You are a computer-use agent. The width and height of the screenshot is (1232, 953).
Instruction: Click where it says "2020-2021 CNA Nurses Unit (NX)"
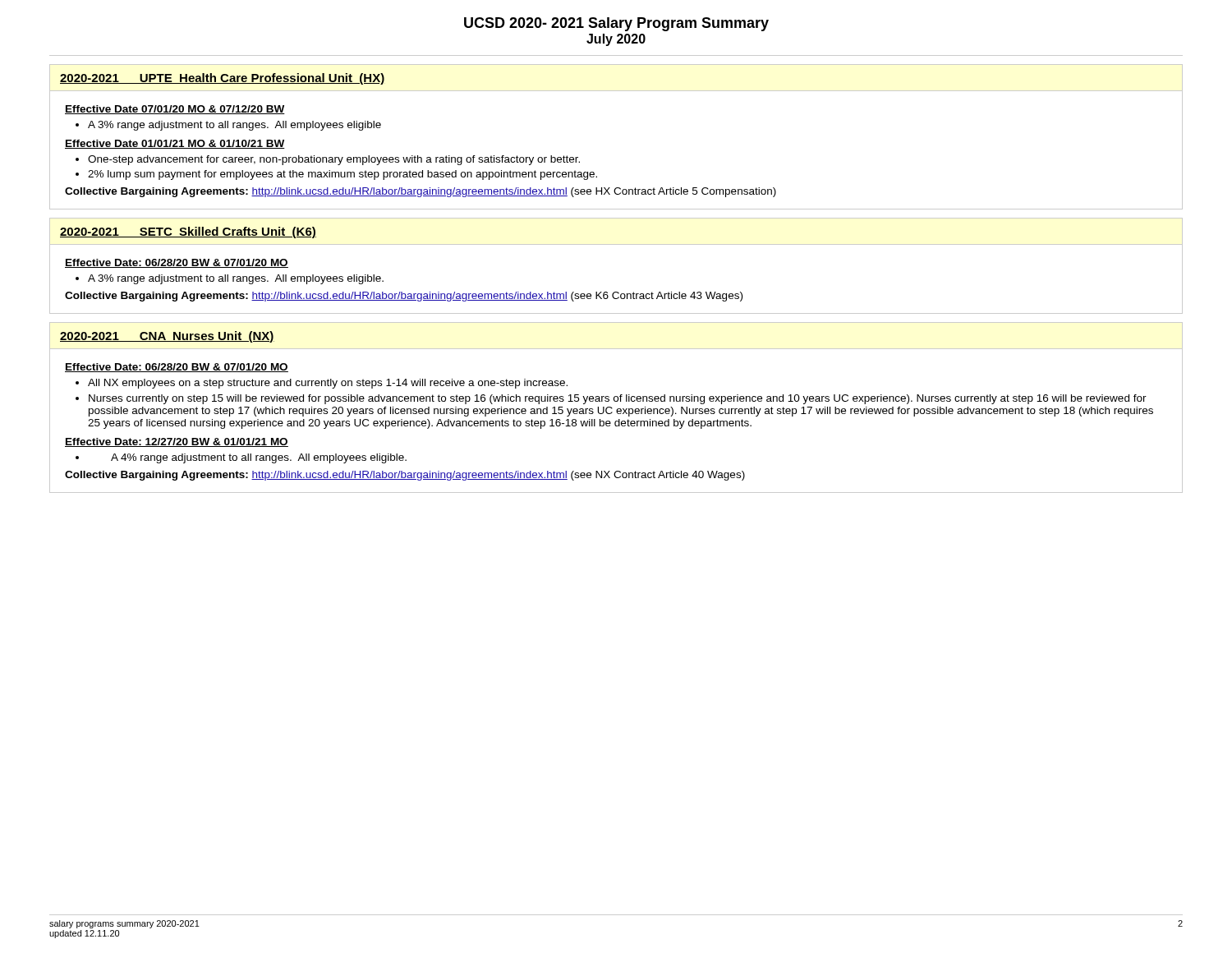(x=167, y=336)
